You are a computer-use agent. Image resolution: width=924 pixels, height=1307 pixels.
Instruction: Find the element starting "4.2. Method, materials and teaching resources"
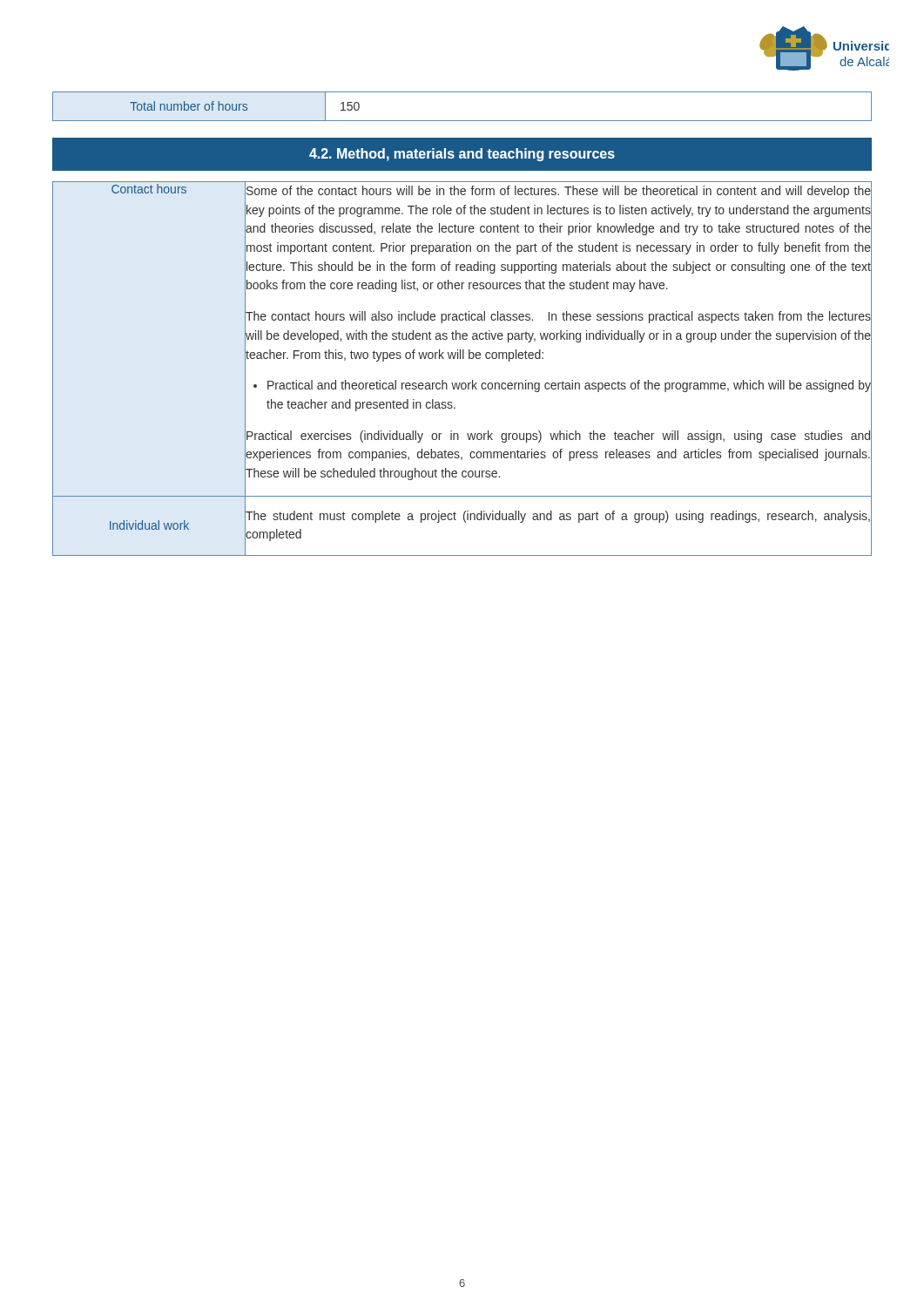click(x=462, y=154)
